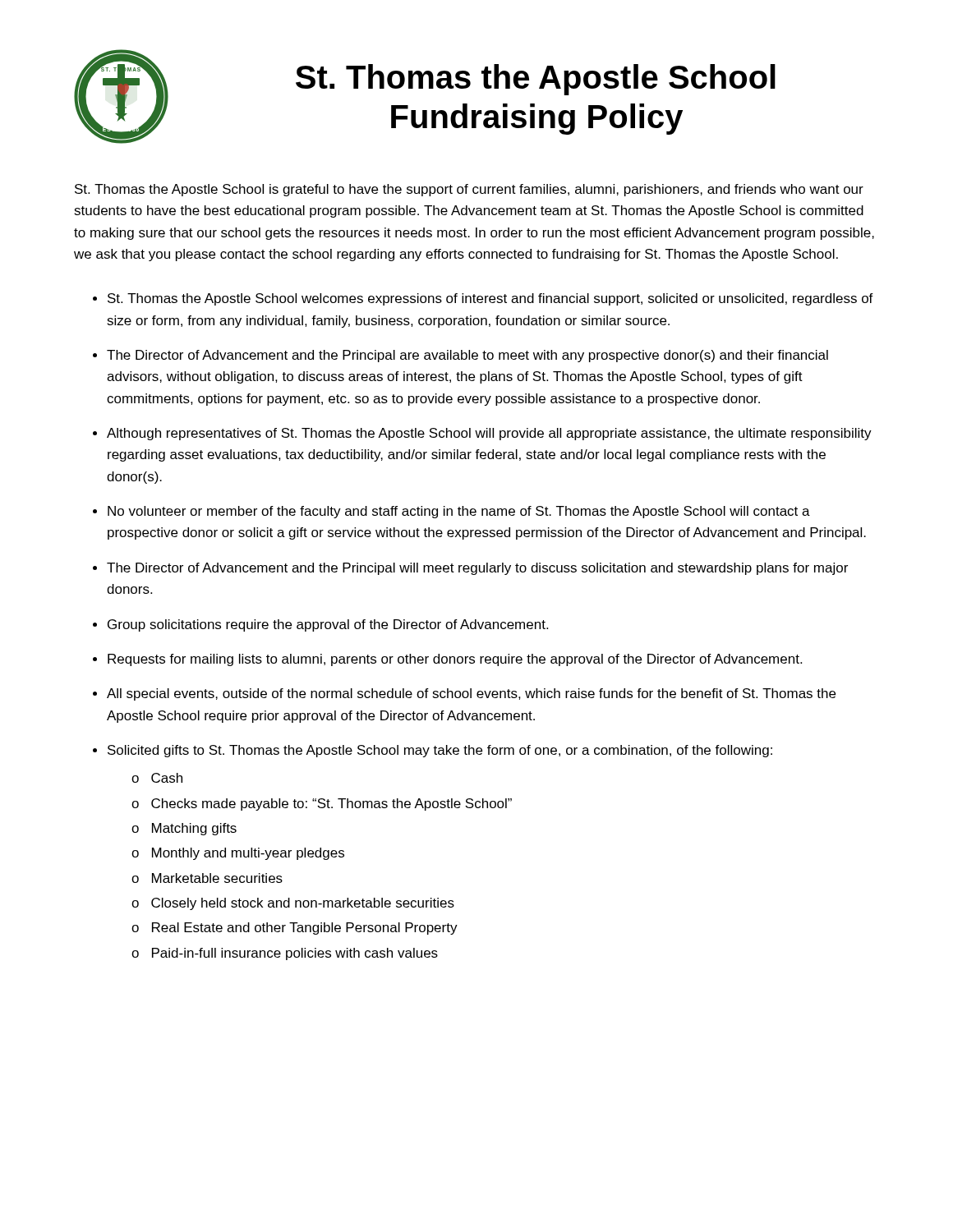This screenshot has width=953, height=1232.
Task: Find the block on this page that starts "The Director of Advancement and the Principal are"
Action: point(468,377)
